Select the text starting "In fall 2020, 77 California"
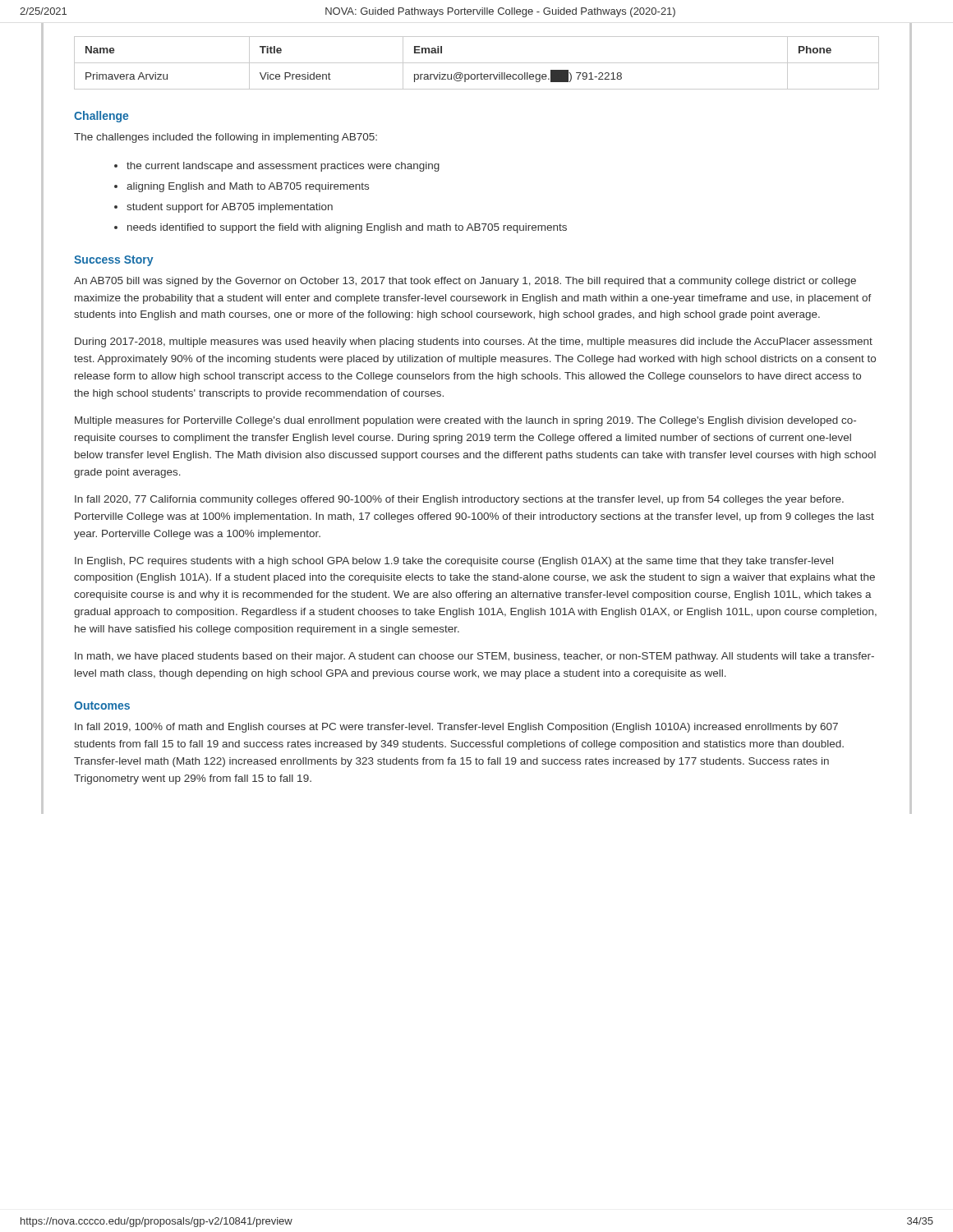953x1232 pixels. (x=474, y=516)
